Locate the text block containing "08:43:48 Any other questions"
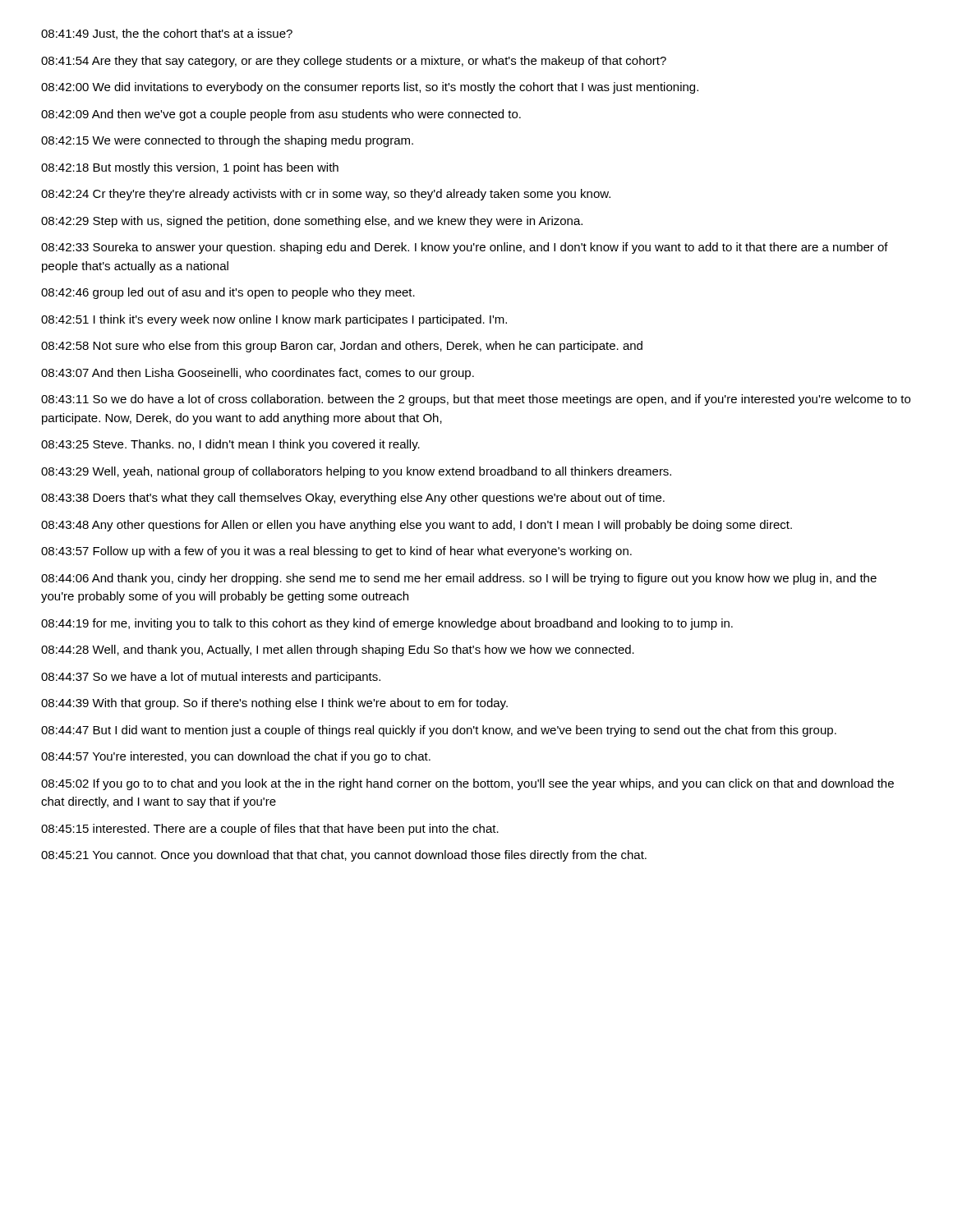Viewport: 953px width, 1232px height. coord(417,524)
